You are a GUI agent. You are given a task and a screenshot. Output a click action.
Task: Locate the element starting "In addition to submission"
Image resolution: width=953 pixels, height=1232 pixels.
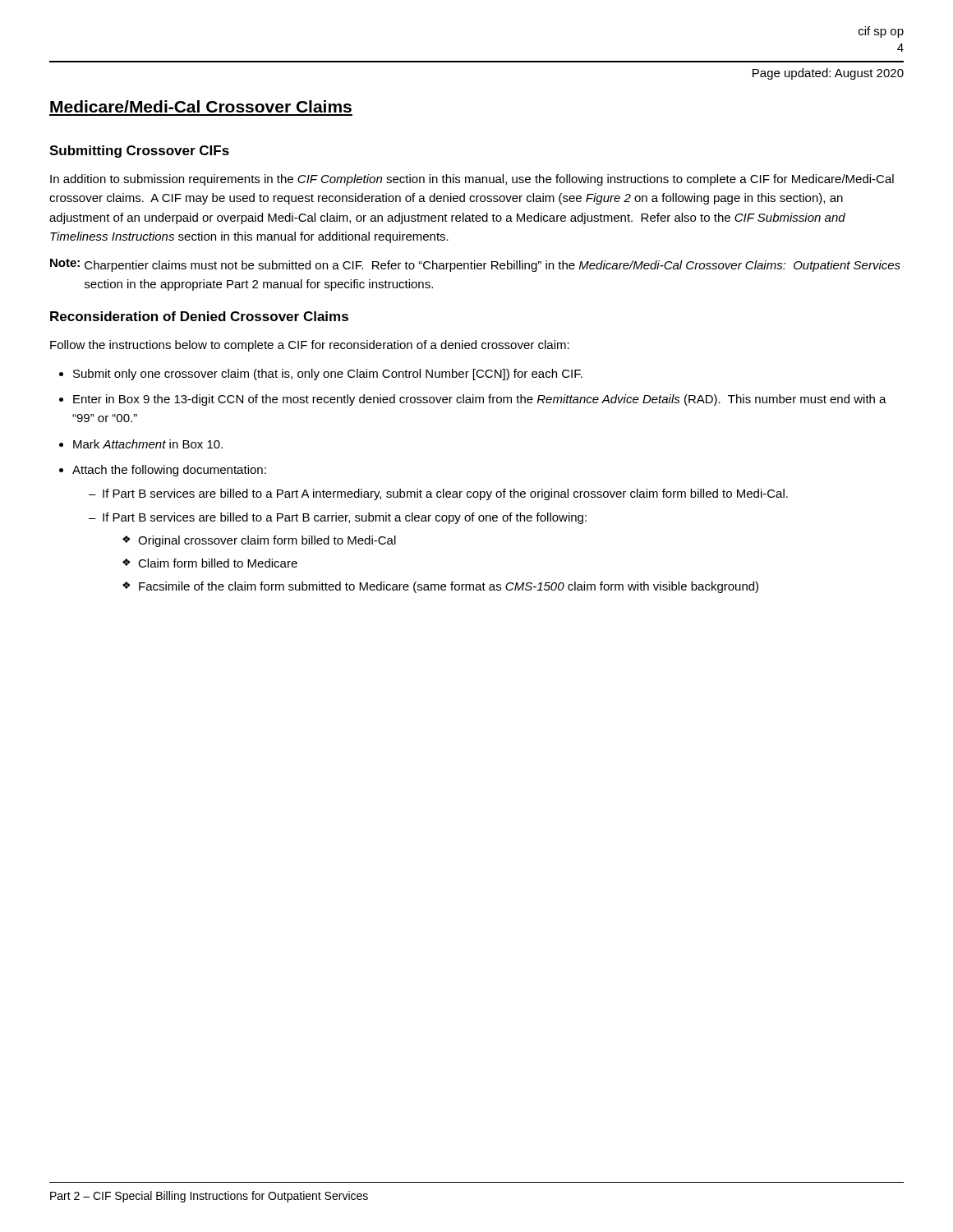point(472,207)
